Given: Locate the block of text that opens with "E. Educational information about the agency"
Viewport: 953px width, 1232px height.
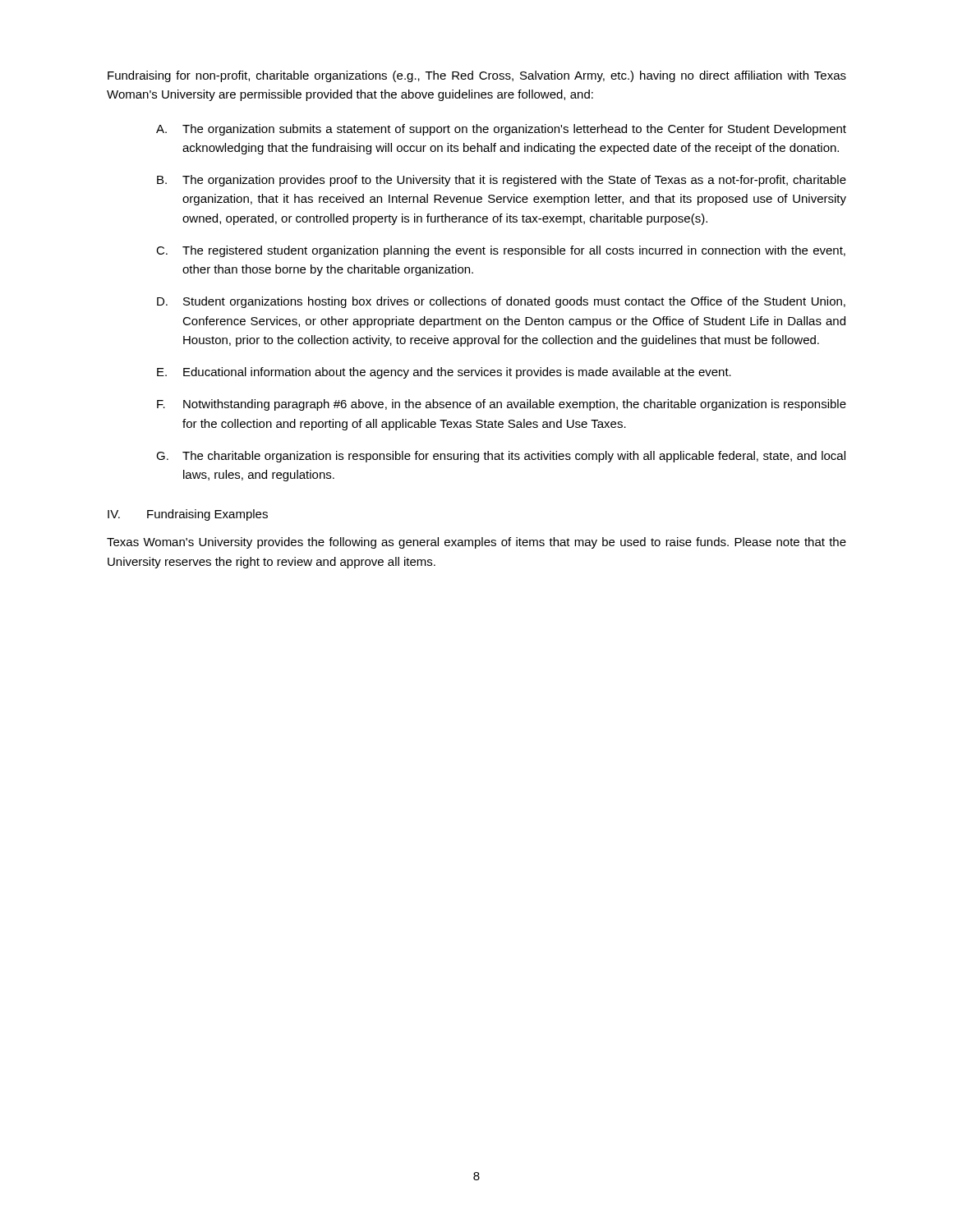Looking at the screenshot, I should [x=501, y=372].
